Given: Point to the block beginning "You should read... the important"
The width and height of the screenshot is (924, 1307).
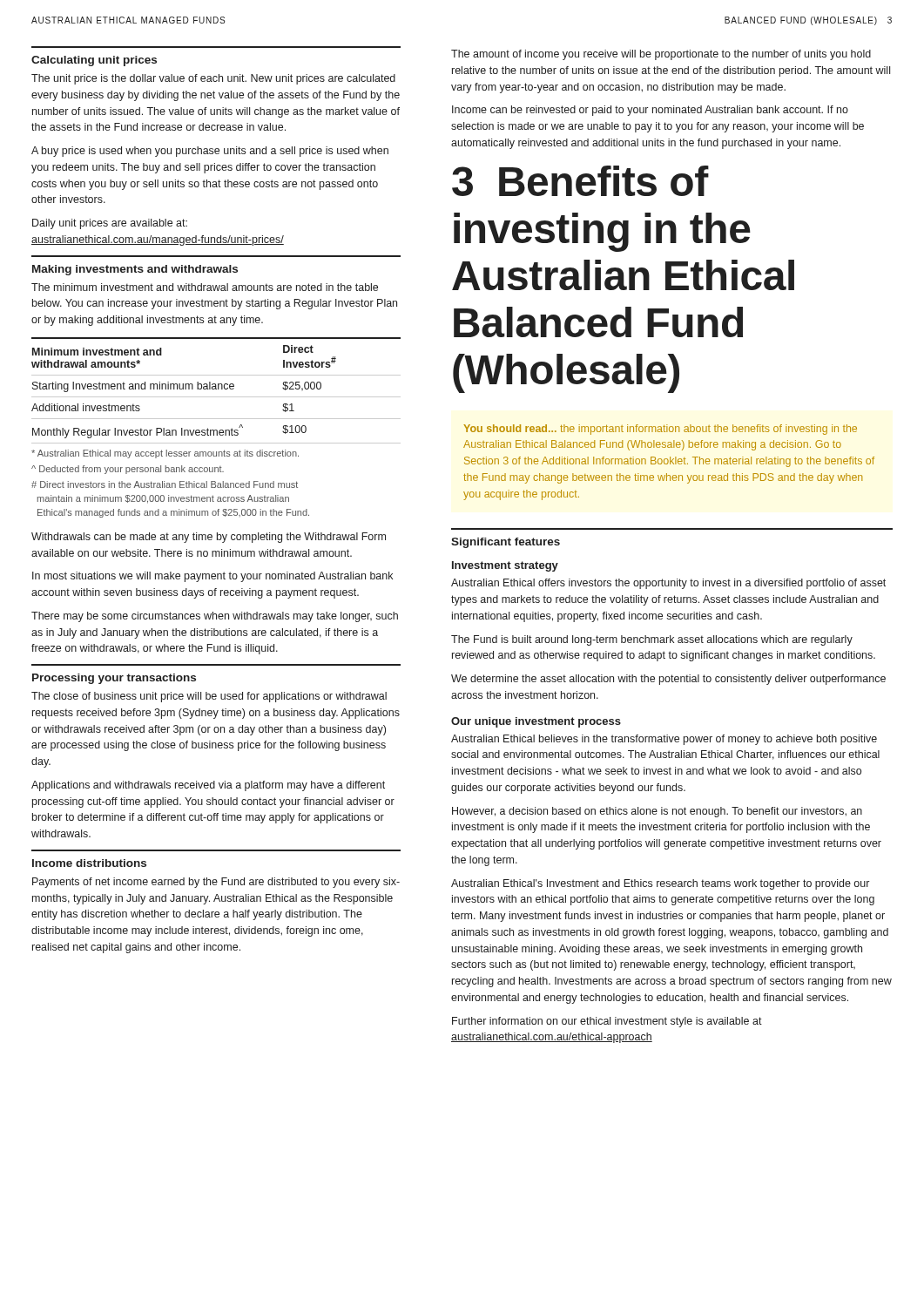Looking at the screenshot, I should 669,461.
